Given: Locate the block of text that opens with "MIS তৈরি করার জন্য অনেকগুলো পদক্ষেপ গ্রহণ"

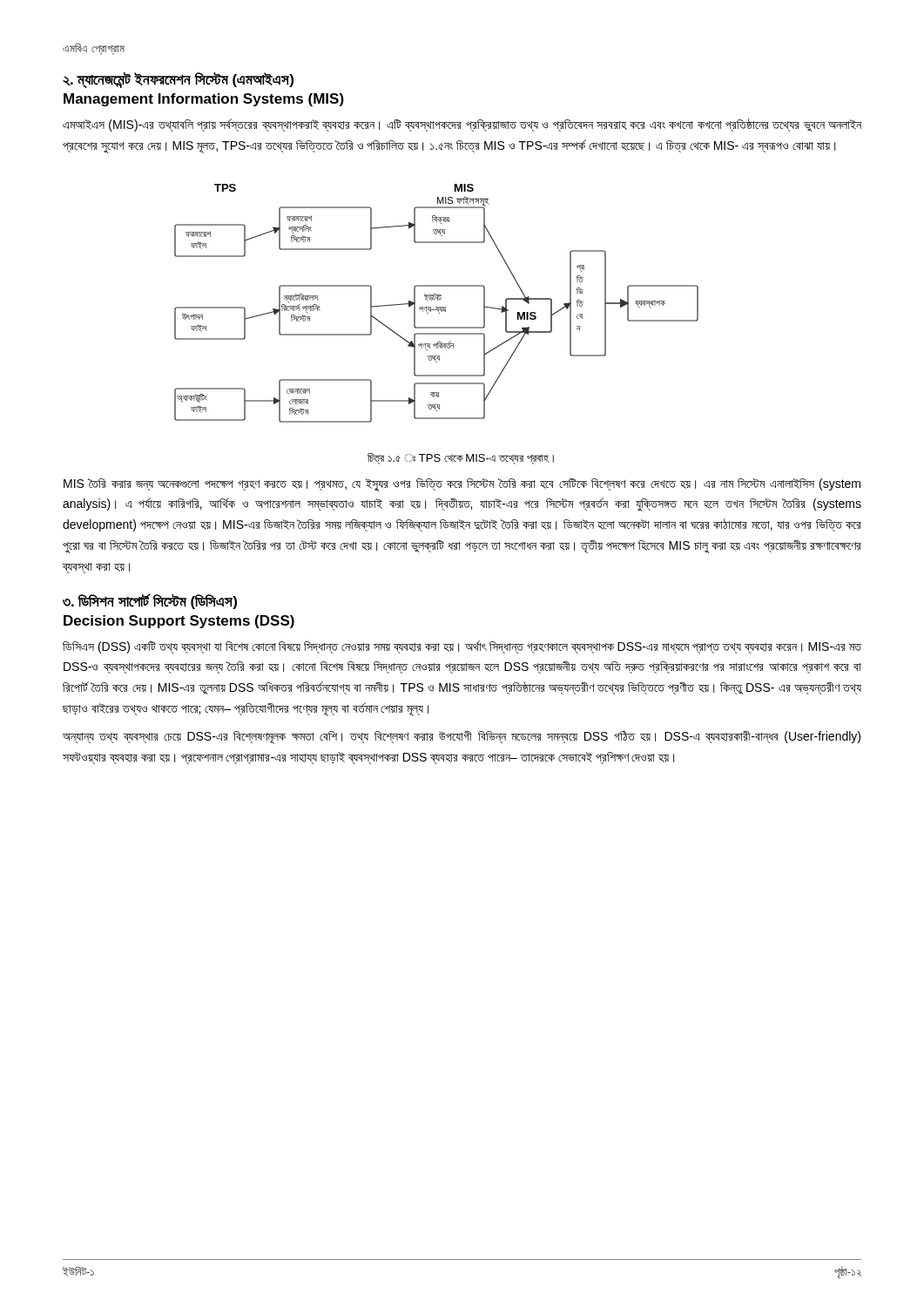Looking at the screenshot, I should [x=462, y=525].
